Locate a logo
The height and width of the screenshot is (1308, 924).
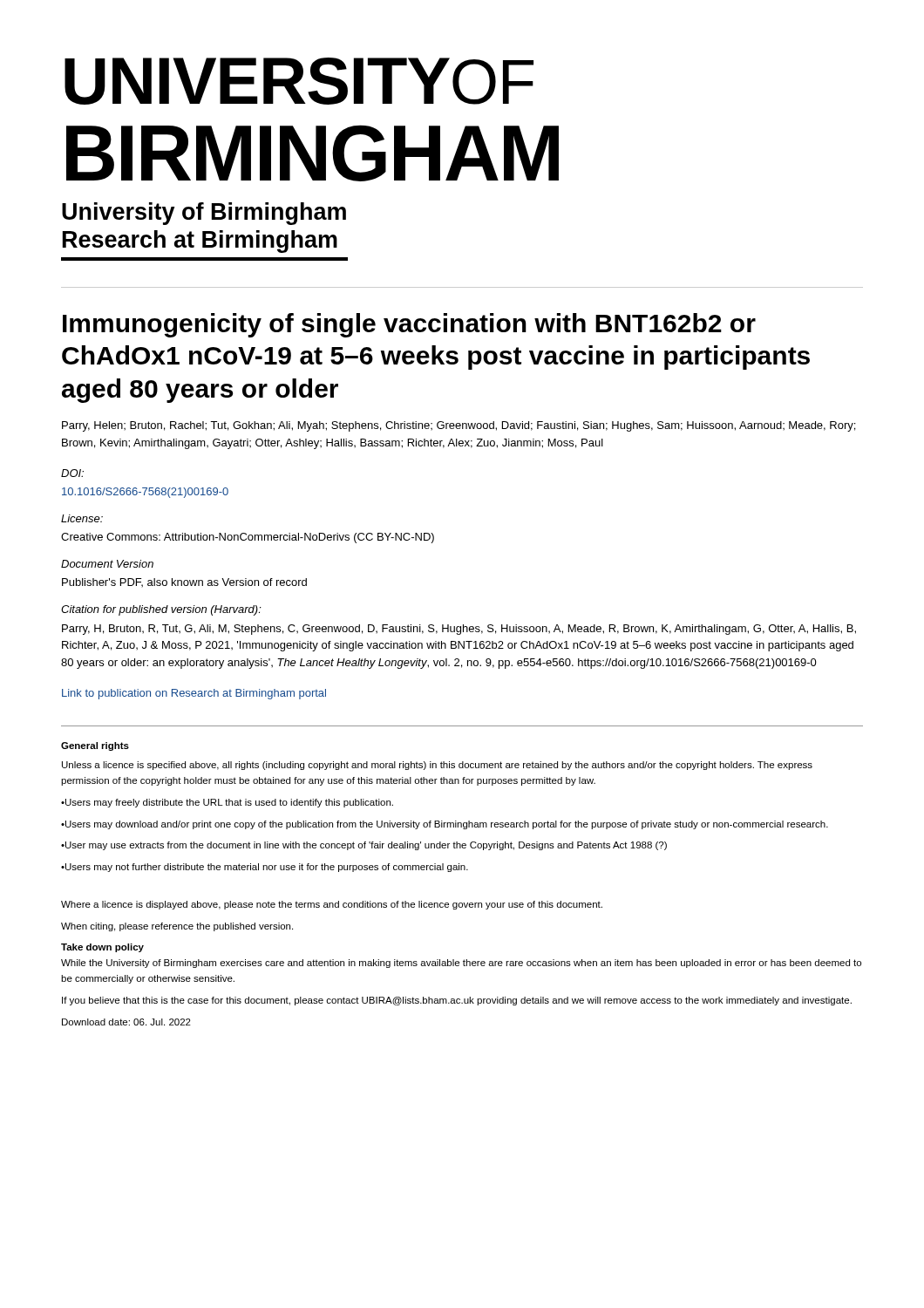(462, 154)
